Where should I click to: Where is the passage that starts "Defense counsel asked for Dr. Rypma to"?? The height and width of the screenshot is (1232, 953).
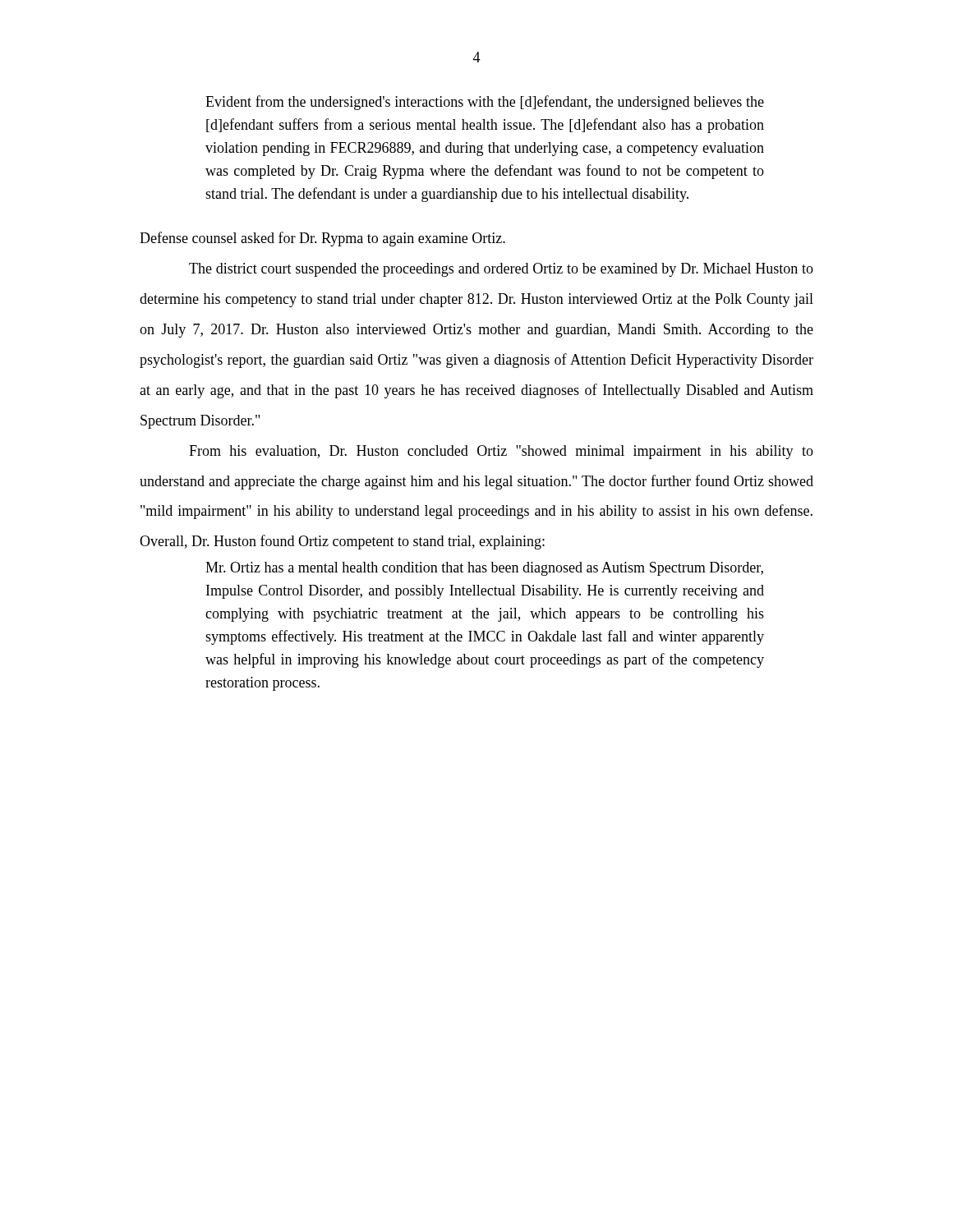[323, 239]
